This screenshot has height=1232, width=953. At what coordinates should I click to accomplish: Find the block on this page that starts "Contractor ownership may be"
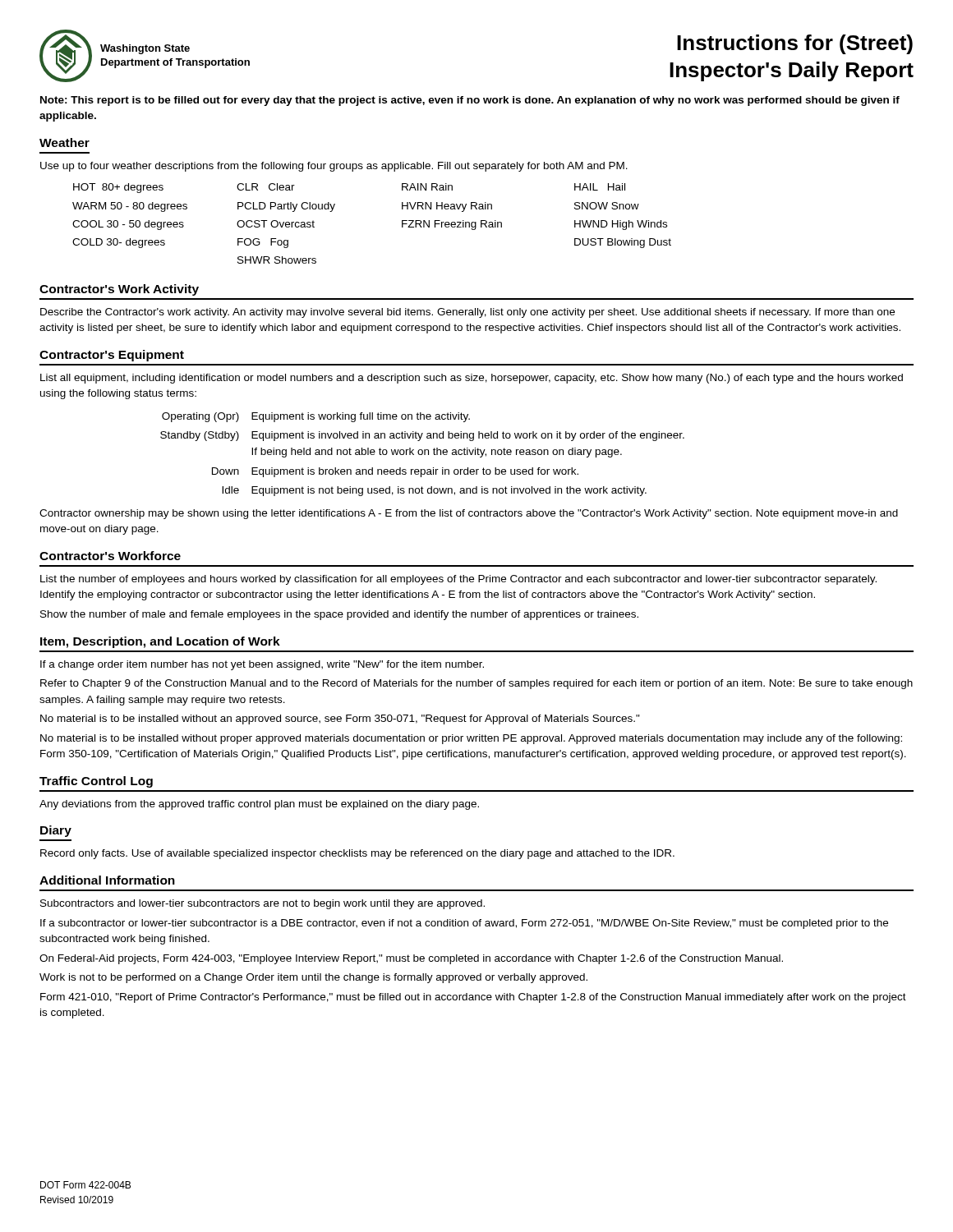click(x=469, y=521)
